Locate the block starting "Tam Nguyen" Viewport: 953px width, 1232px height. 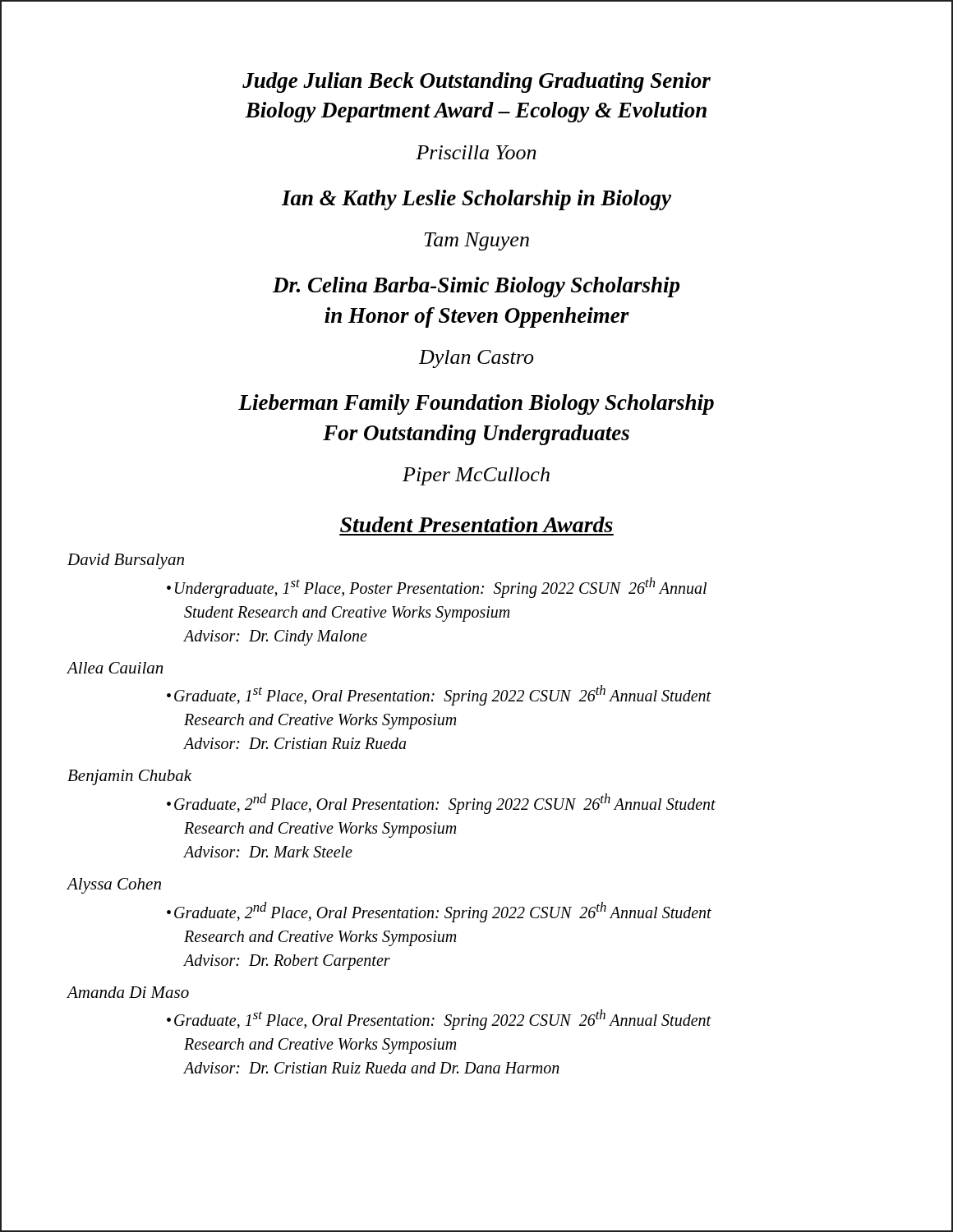click(x=476, y=240)
